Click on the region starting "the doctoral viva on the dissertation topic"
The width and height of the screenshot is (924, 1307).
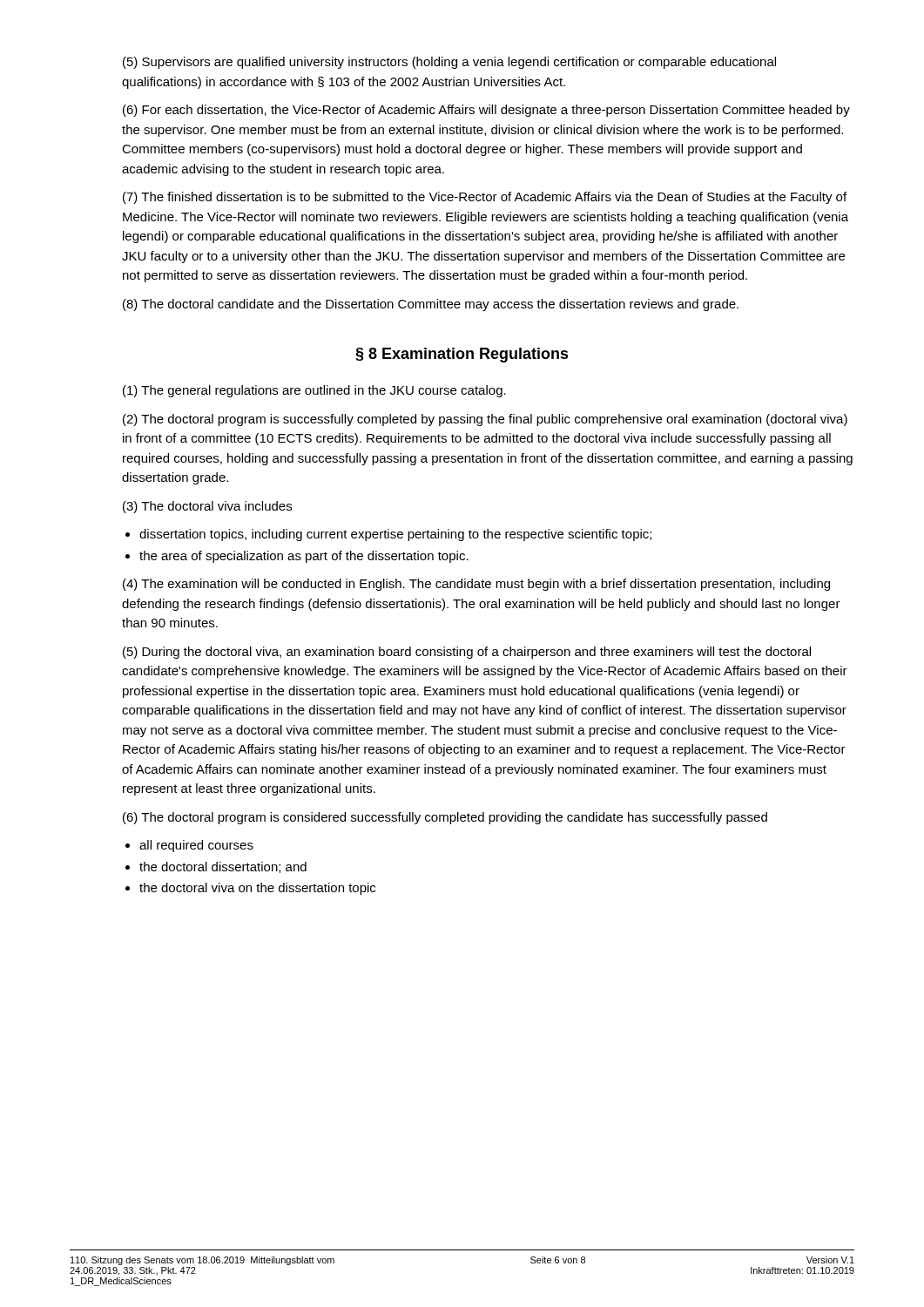coord(257,889)
